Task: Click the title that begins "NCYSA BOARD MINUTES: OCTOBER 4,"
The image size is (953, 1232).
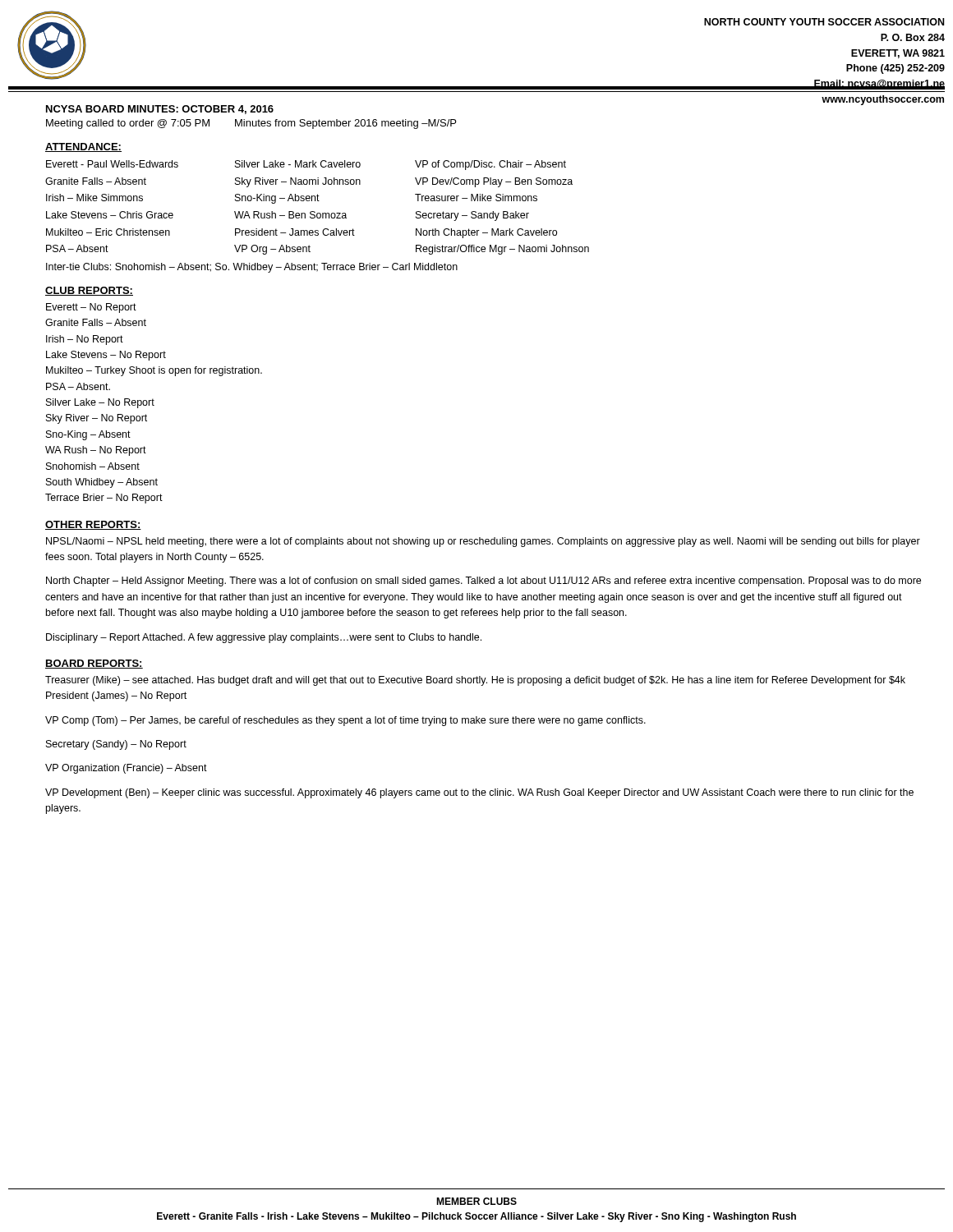Action: pos(159,109)
